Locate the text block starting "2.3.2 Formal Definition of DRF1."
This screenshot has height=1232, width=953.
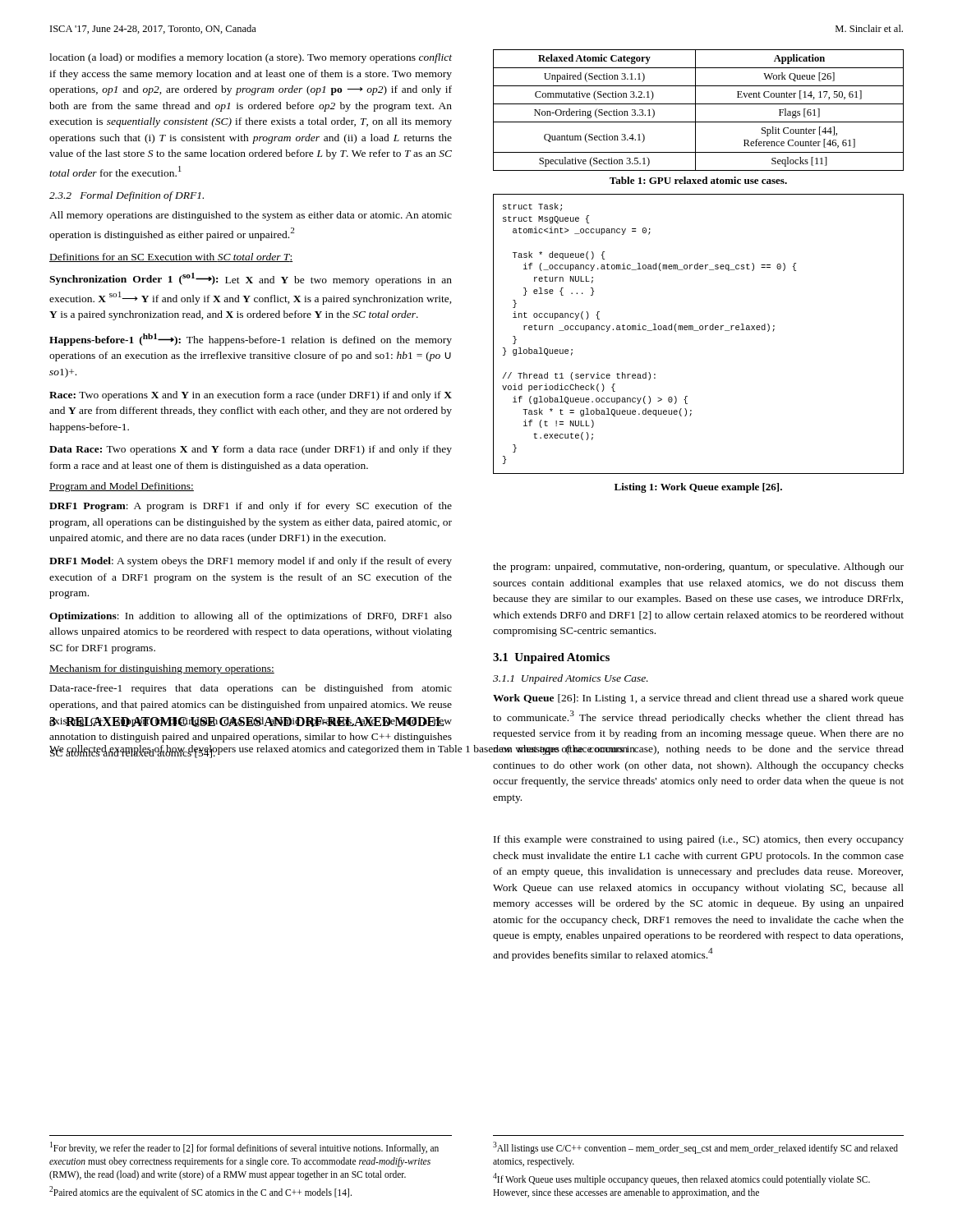coord(127,195)
